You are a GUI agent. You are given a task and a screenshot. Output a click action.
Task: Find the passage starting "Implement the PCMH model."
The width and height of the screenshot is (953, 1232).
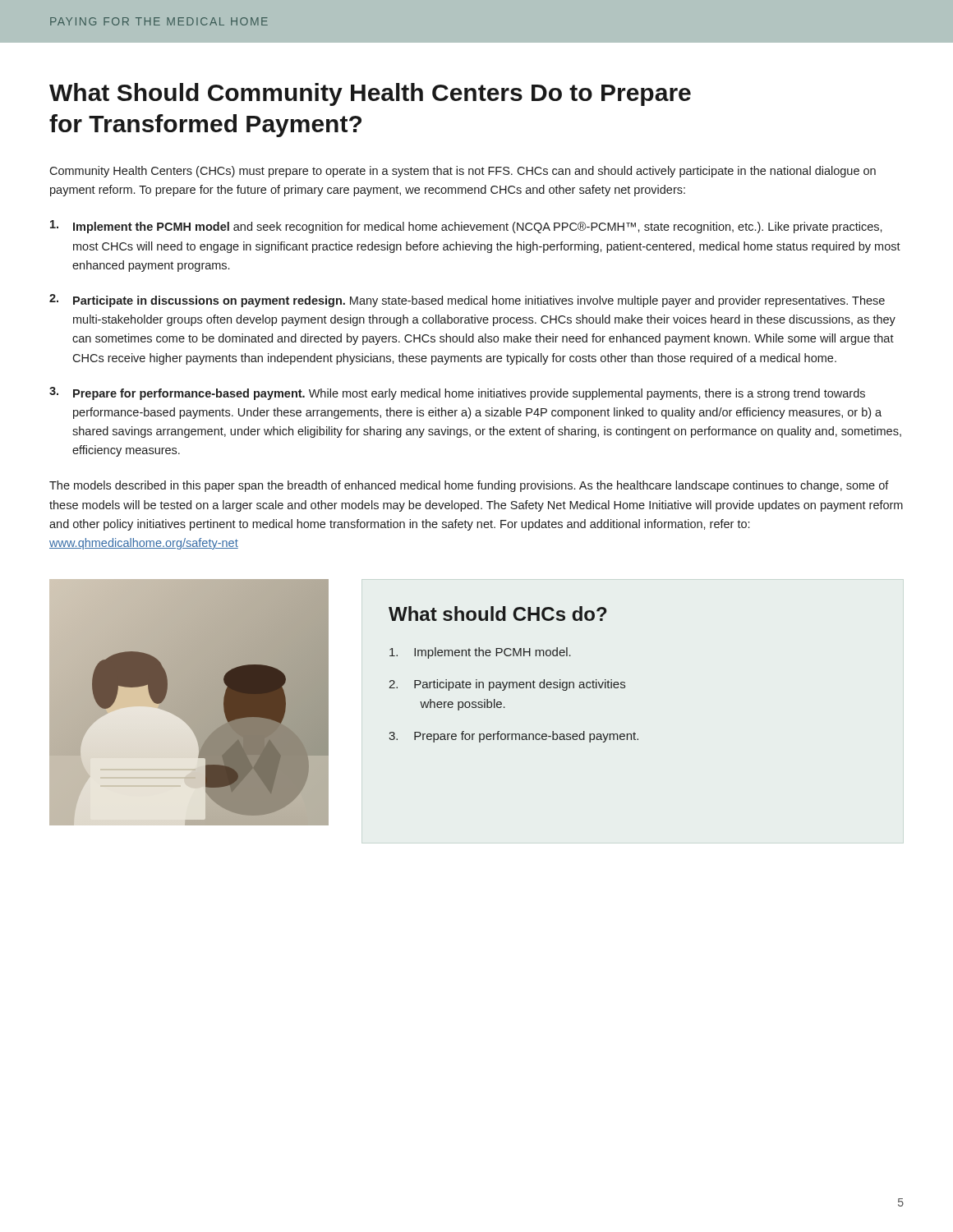(x=480, y=652)
